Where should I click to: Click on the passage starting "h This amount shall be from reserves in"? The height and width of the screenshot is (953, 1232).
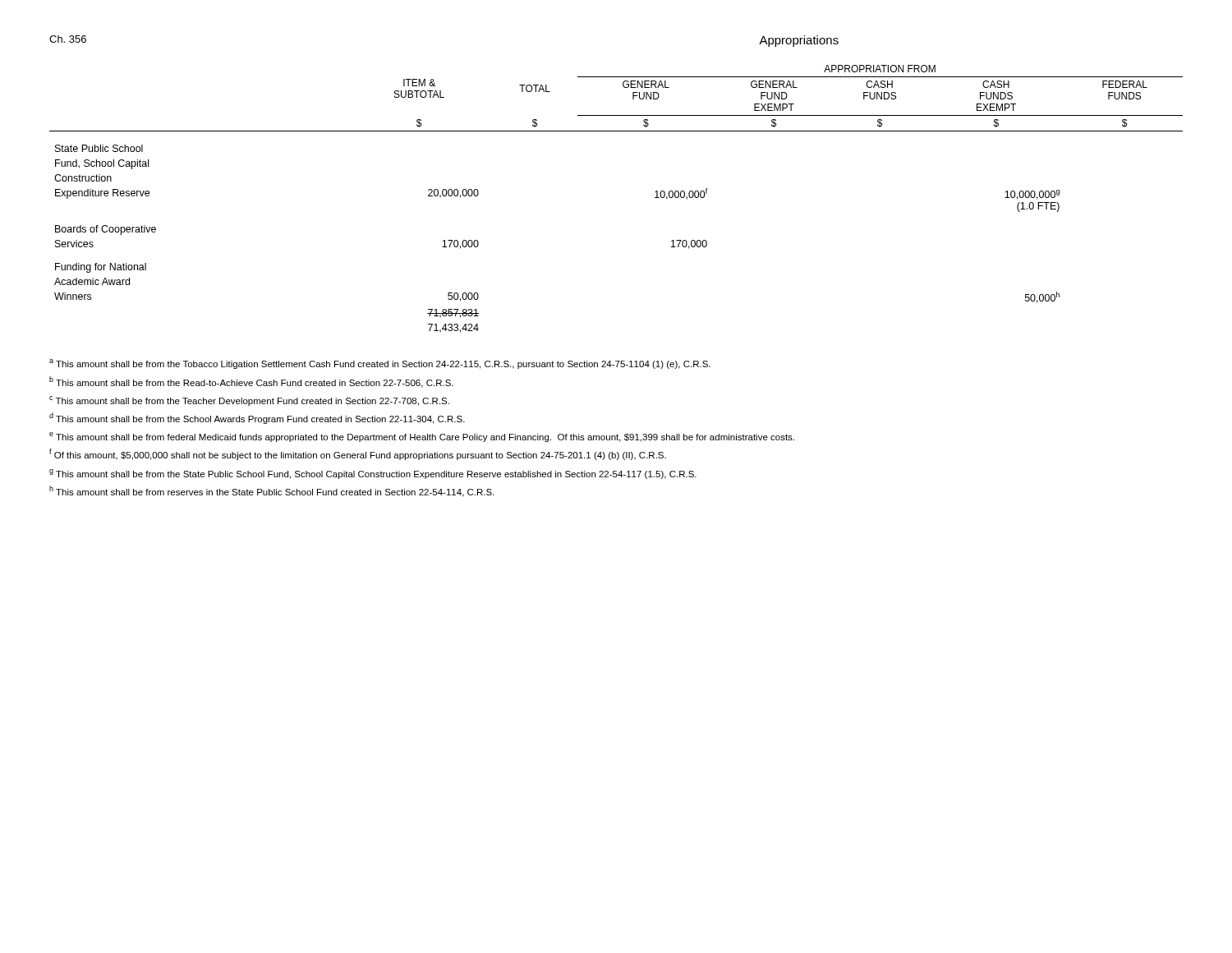(x=272, y=491)
